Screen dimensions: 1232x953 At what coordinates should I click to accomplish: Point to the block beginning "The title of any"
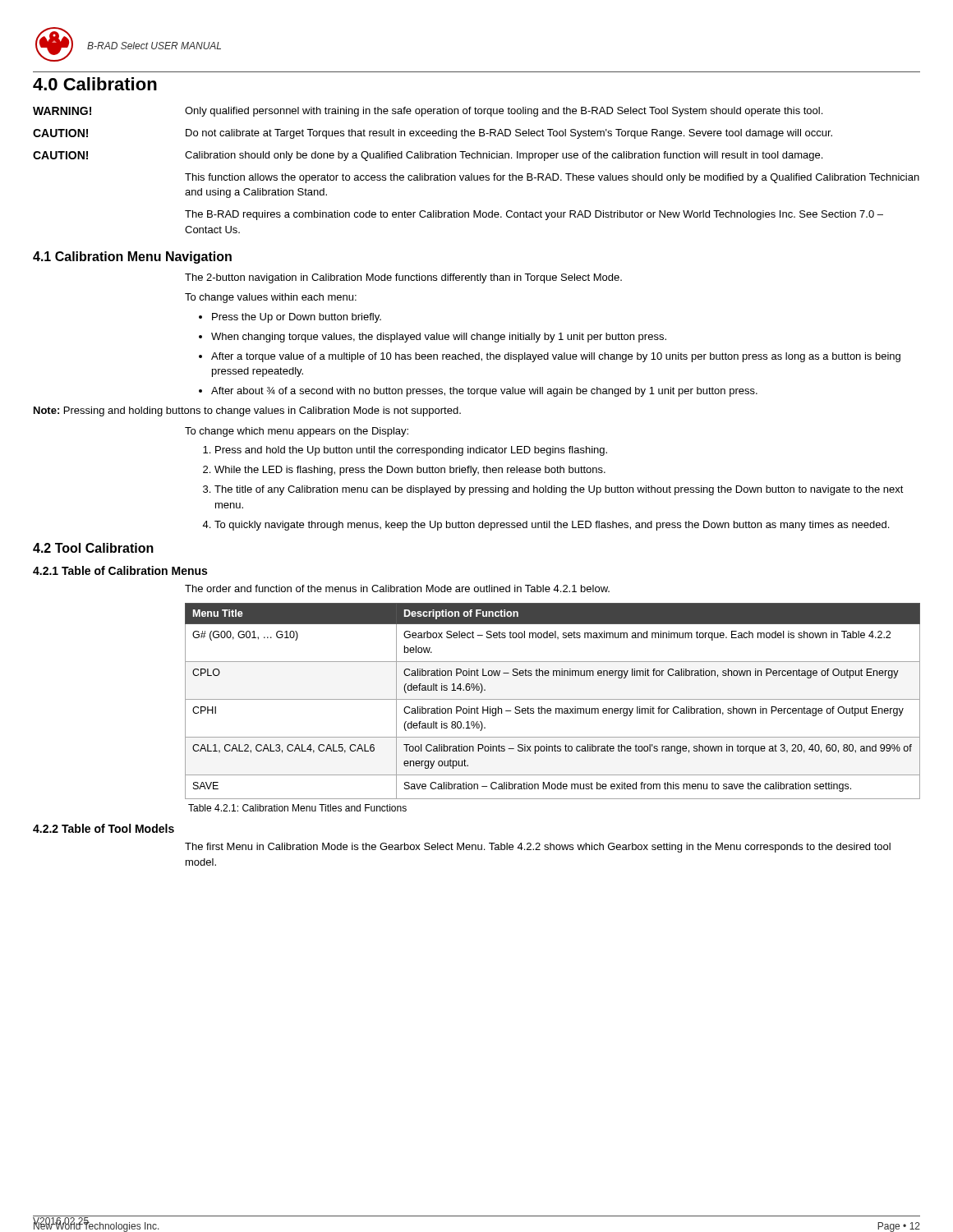(x=559, y=497)
